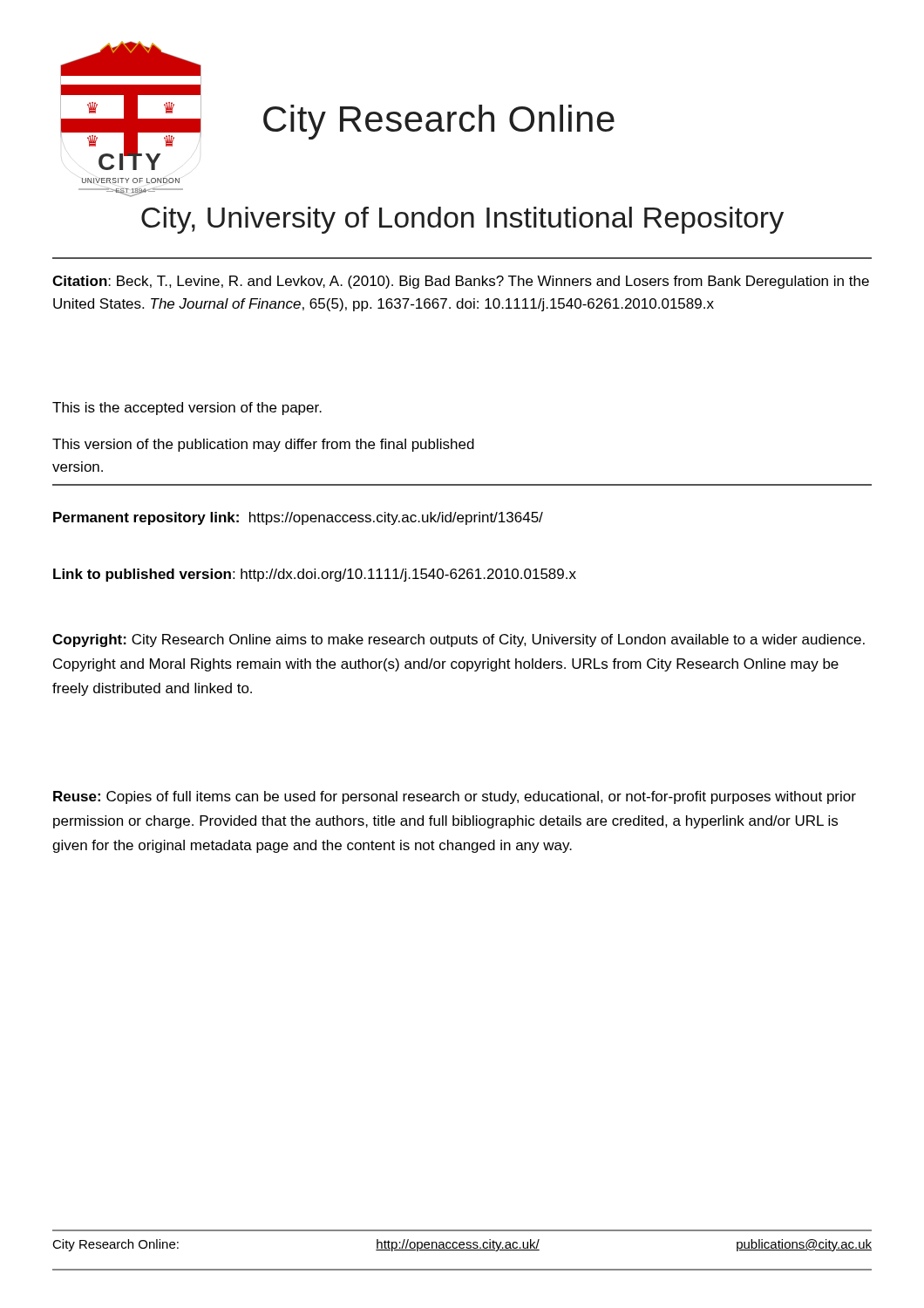Point to the block beginning "Link to published"

[x=314, y=574]
